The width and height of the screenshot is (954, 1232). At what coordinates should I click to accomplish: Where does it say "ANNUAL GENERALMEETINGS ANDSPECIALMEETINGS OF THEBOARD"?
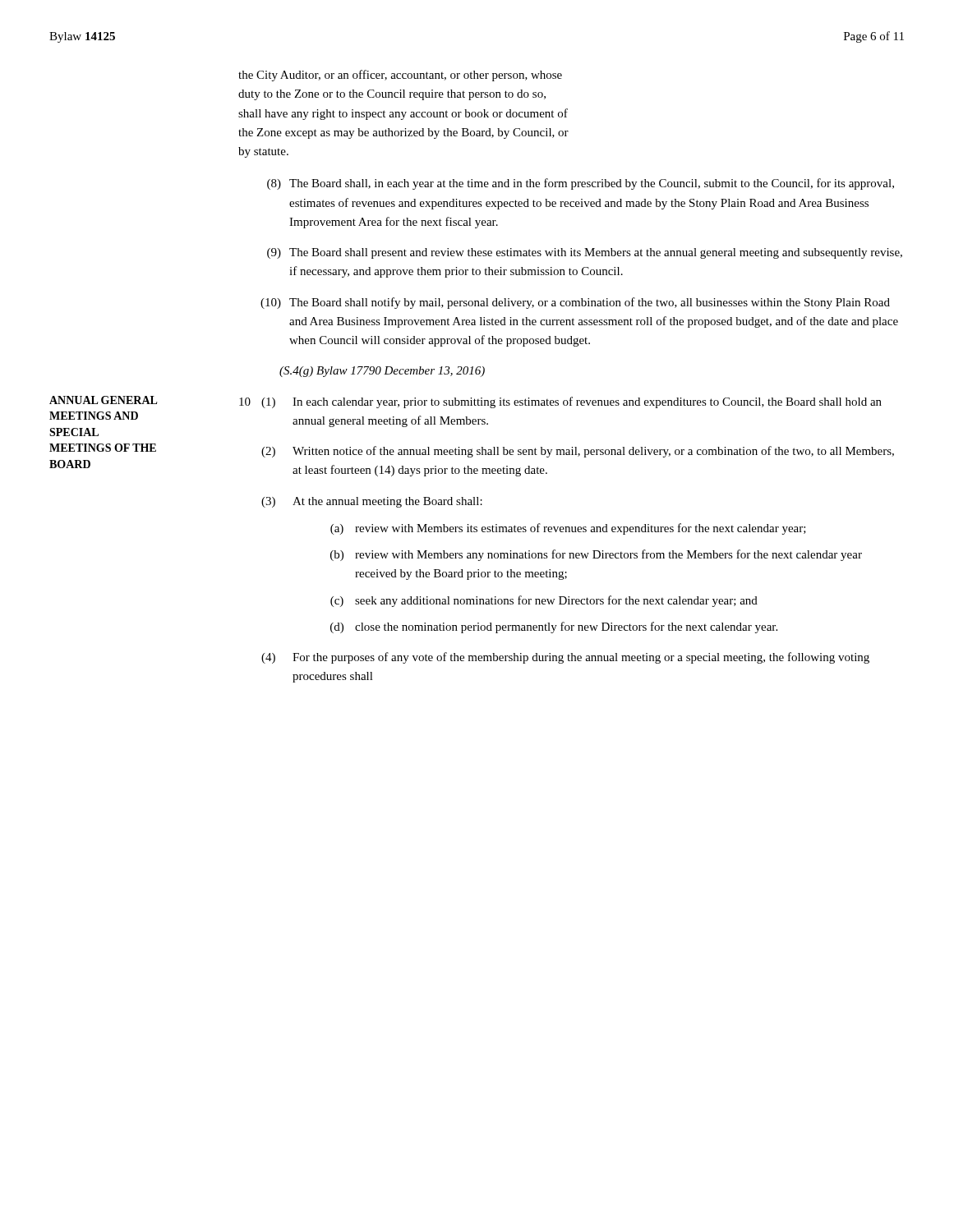[104, 432]
